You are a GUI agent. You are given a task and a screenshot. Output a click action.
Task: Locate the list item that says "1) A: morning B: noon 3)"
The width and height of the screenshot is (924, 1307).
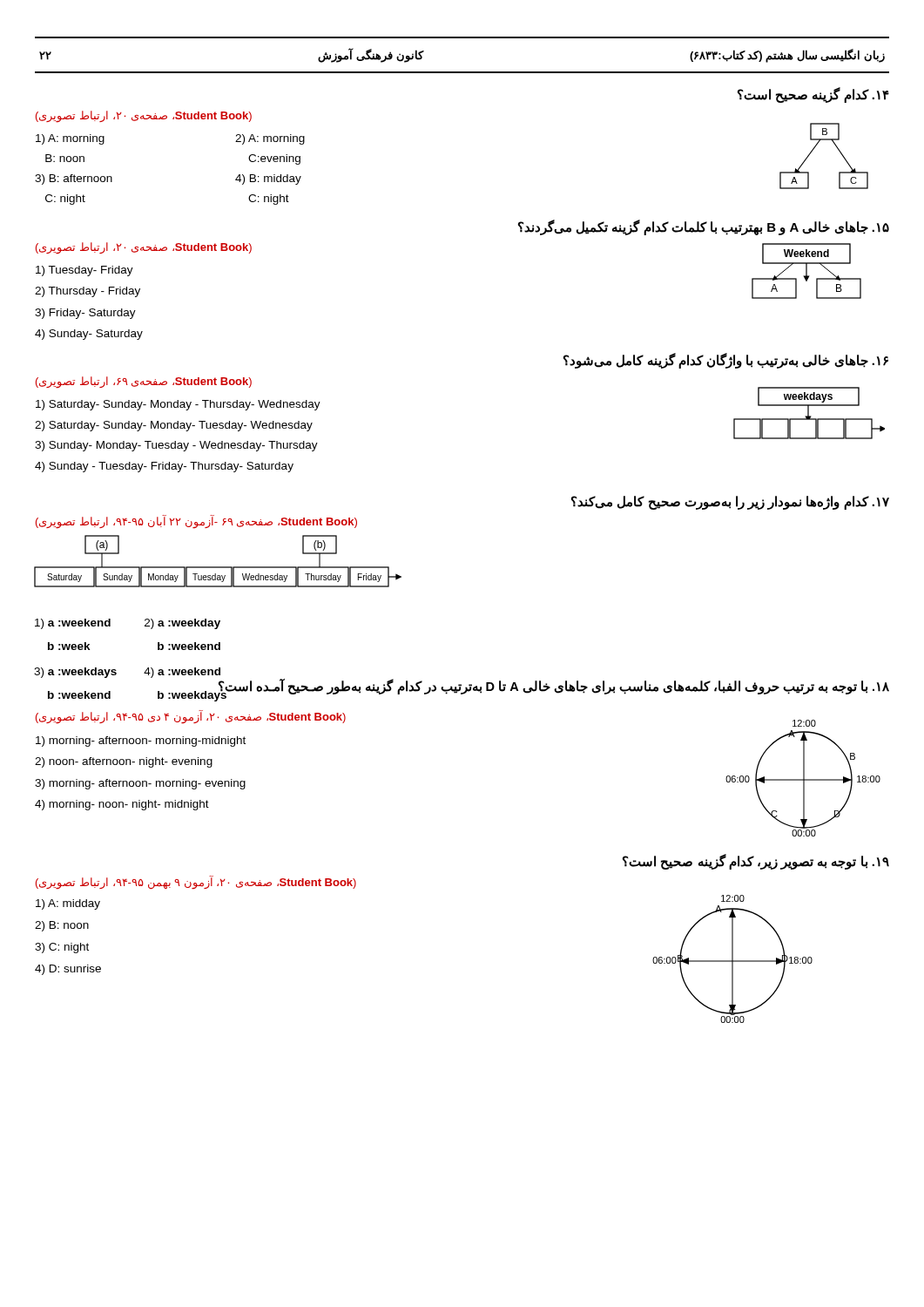point(74,168)
